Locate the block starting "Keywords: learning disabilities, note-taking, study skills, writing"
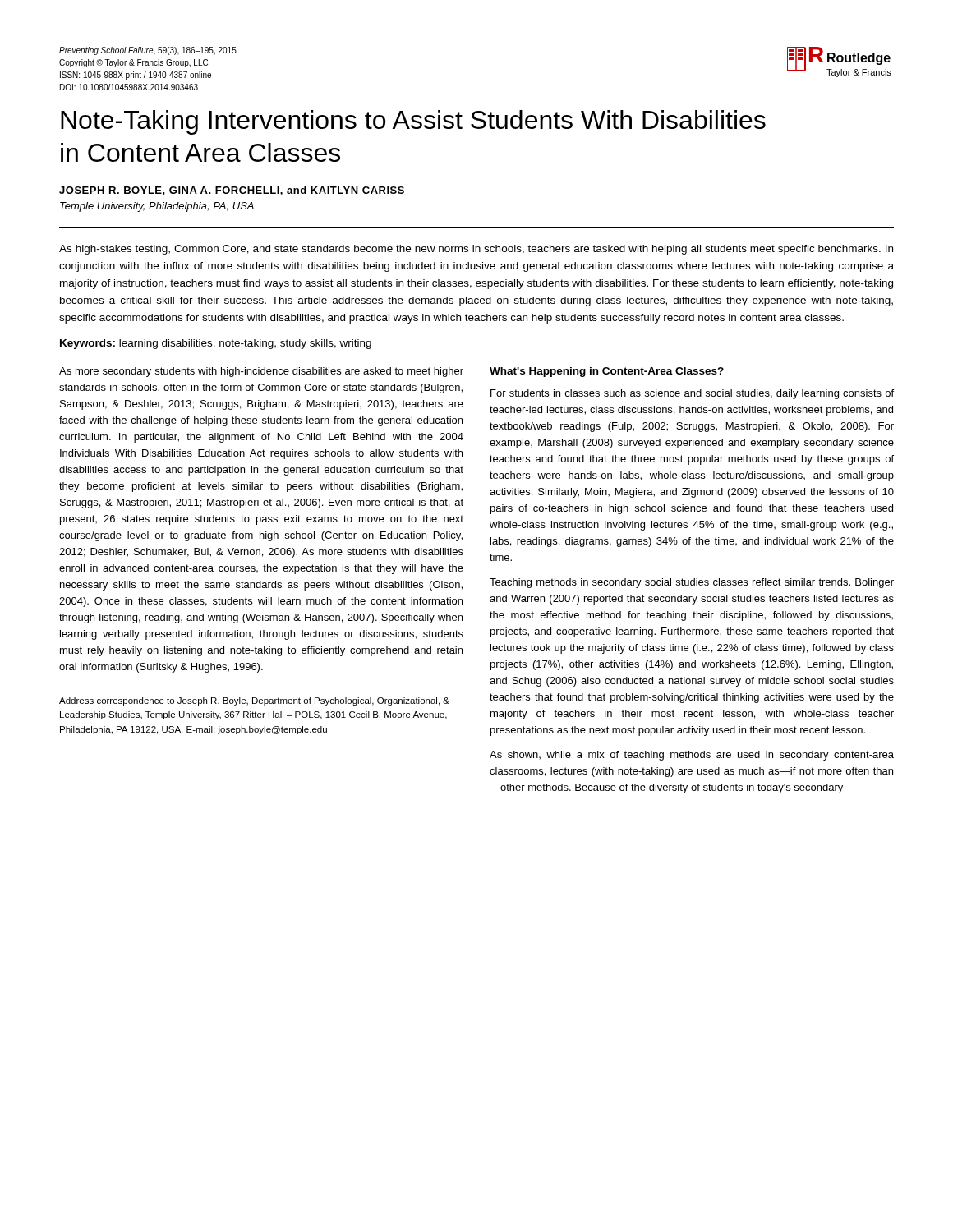953x1232 pixels. point(215,343)
